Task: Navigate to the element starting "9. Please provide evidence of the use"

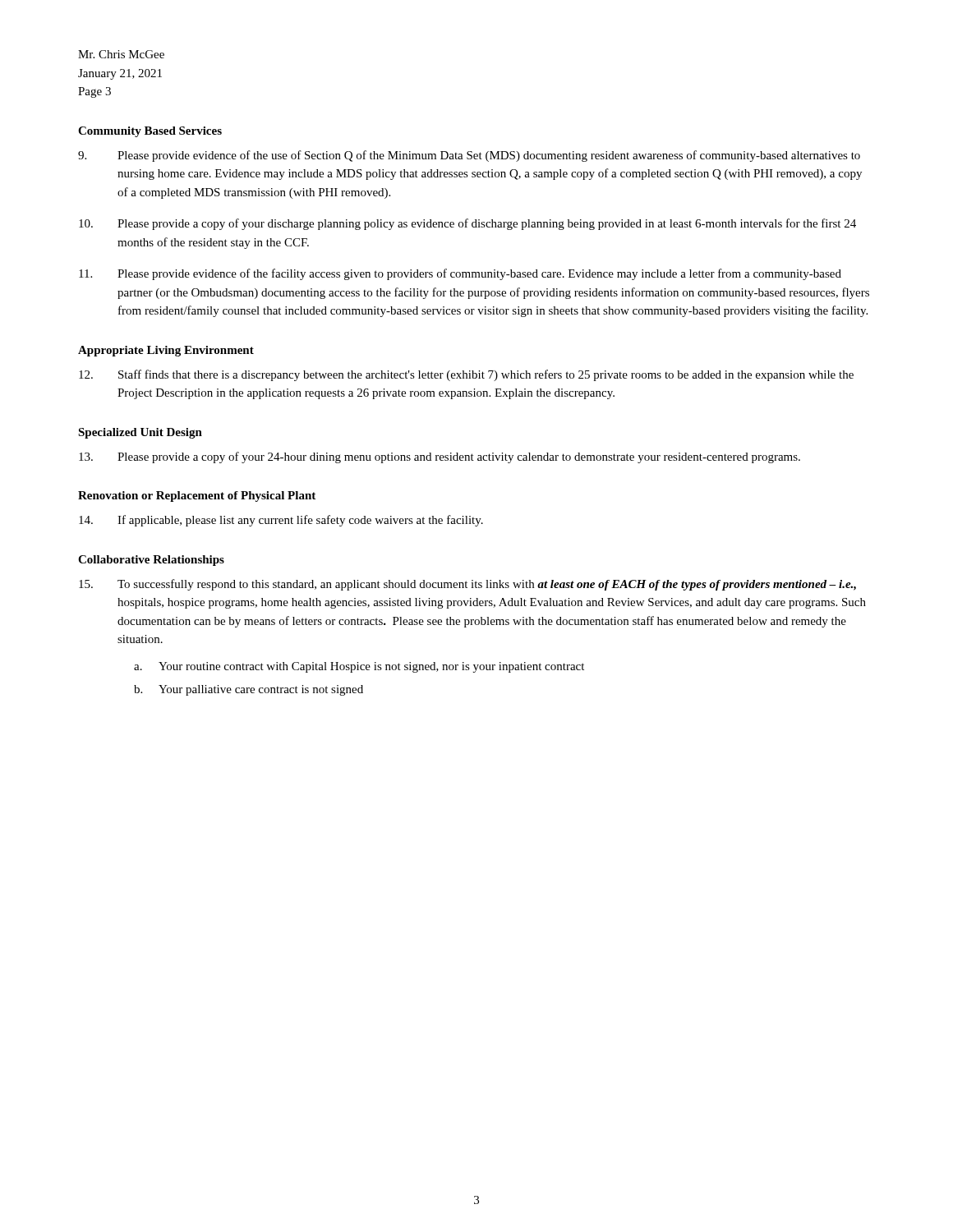Action: click(x=476, y=173)
